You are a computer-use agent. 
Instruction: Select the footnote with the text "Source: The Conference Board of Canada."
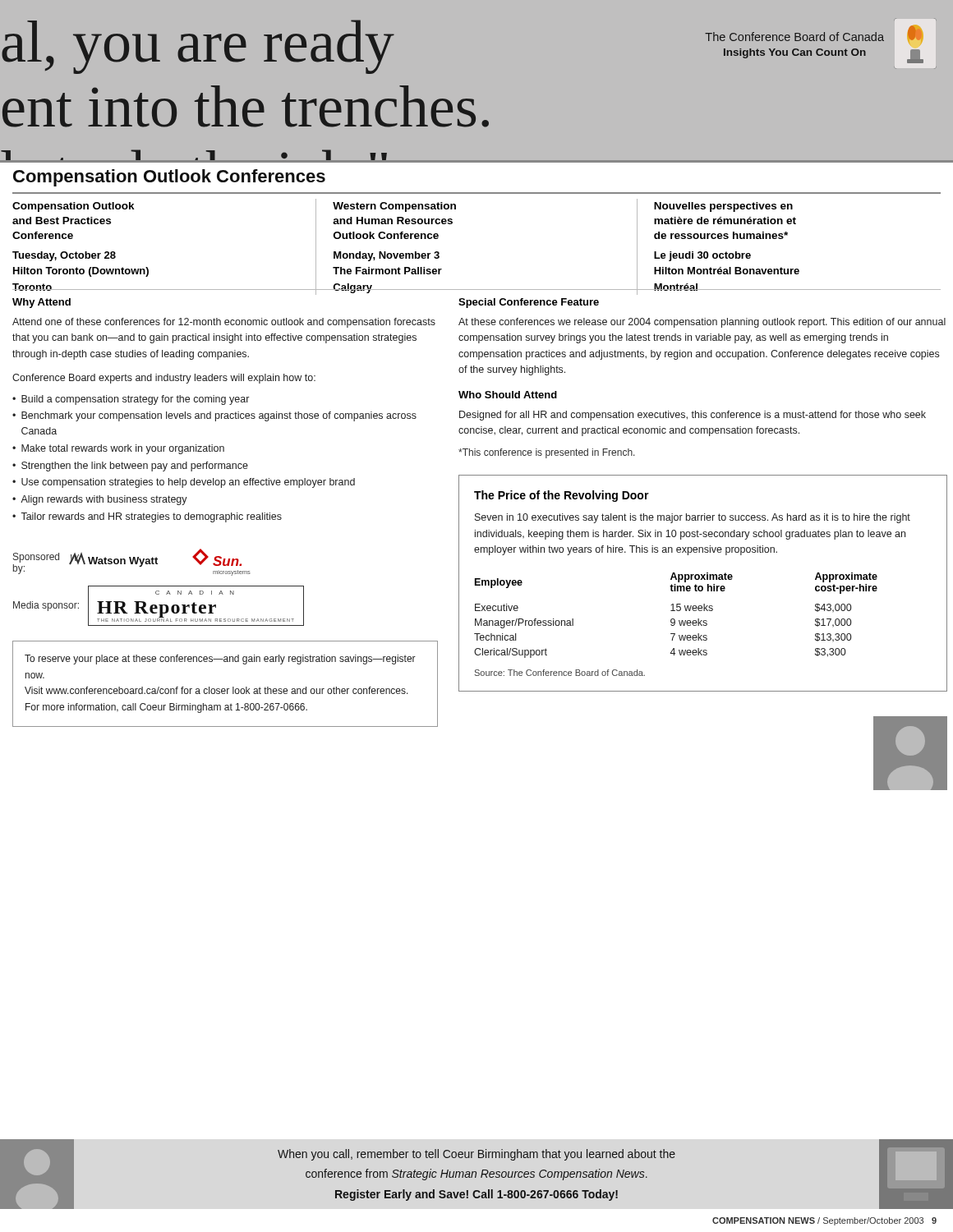(560, 673)
